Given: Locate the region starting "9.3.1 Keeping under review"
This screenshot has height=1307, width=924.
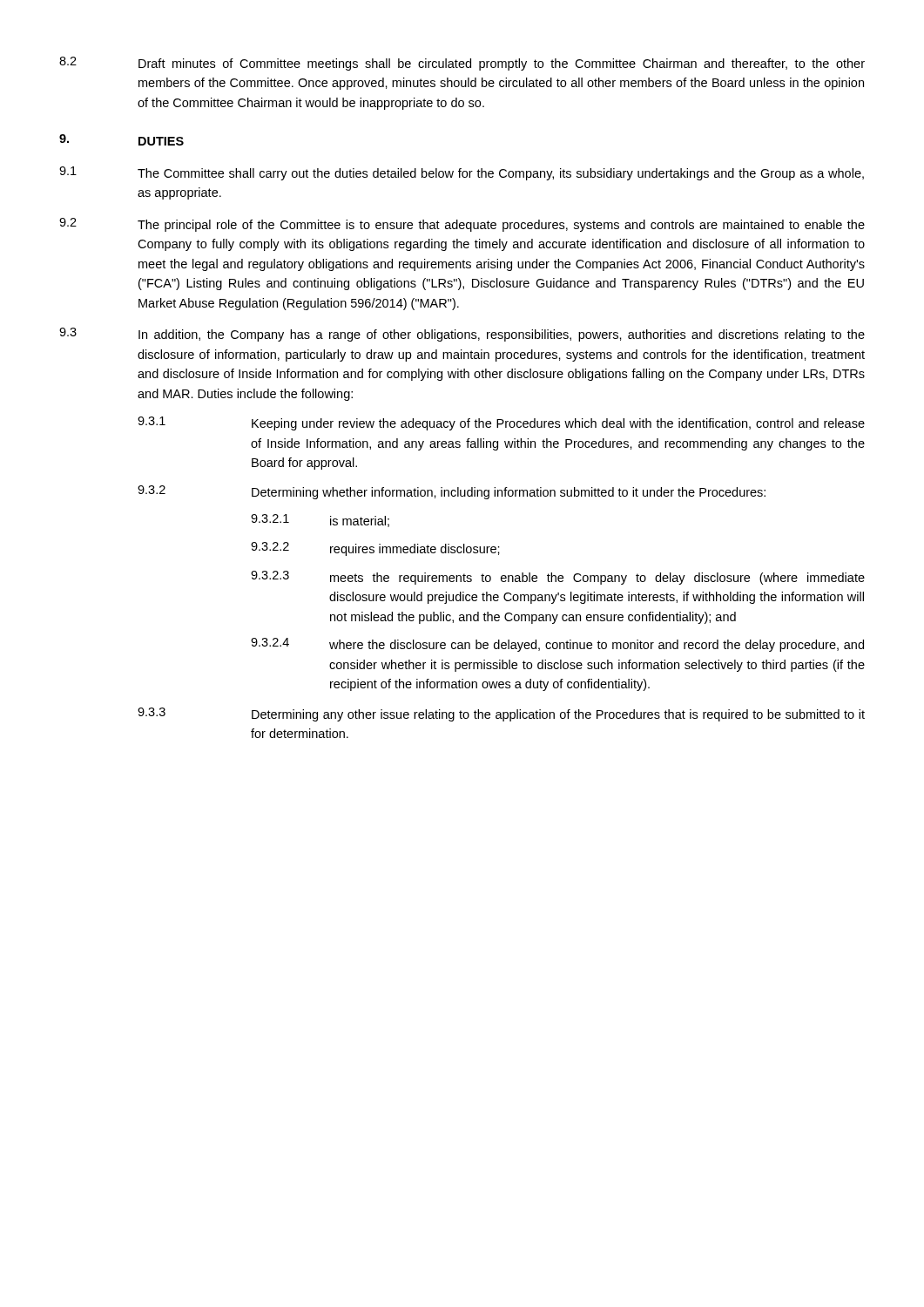Looking at the screenshot, I should tap(501, 443).
